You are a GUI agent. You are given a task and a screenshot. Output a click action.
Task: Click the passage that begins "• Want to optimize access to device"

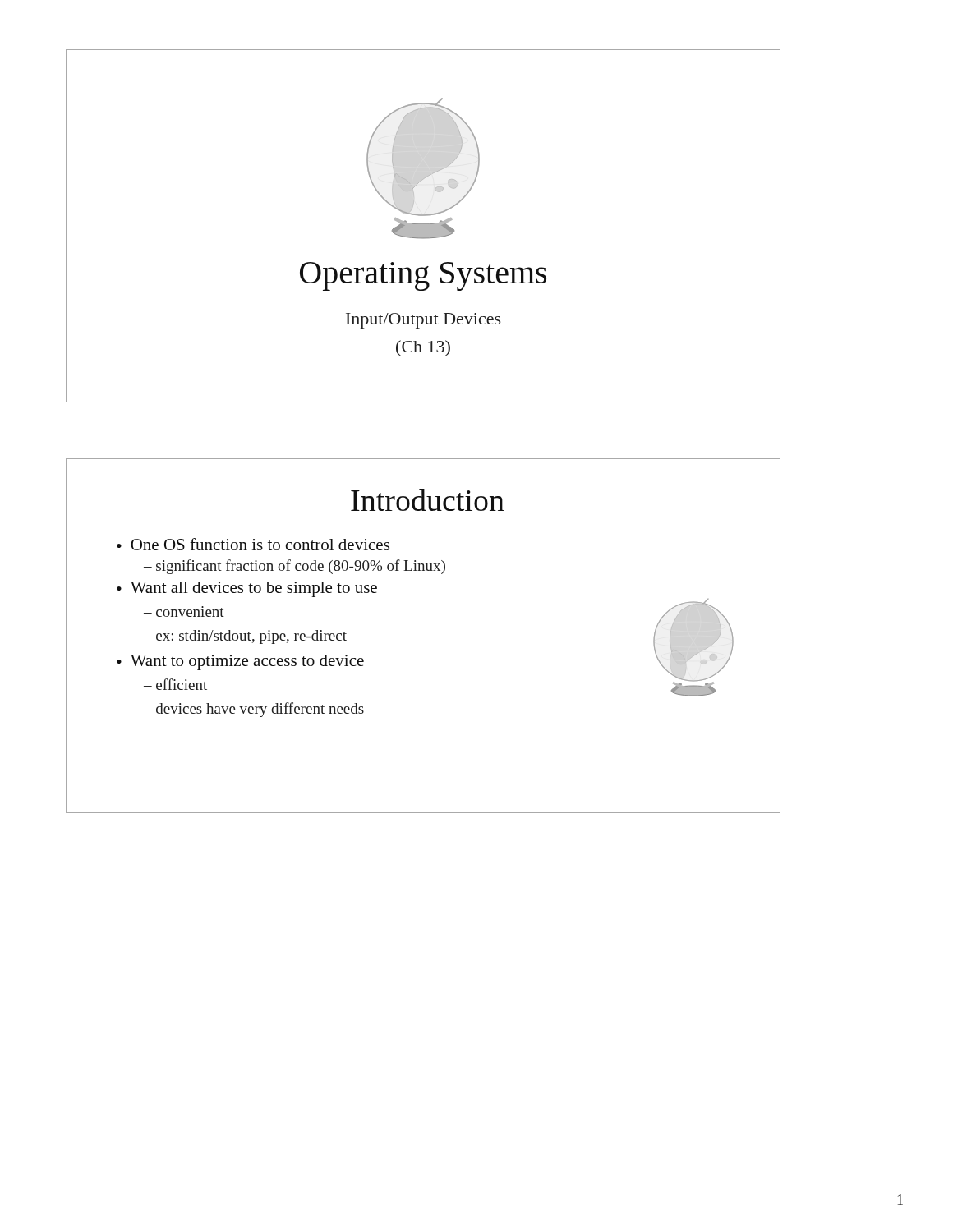pos(240,662)
